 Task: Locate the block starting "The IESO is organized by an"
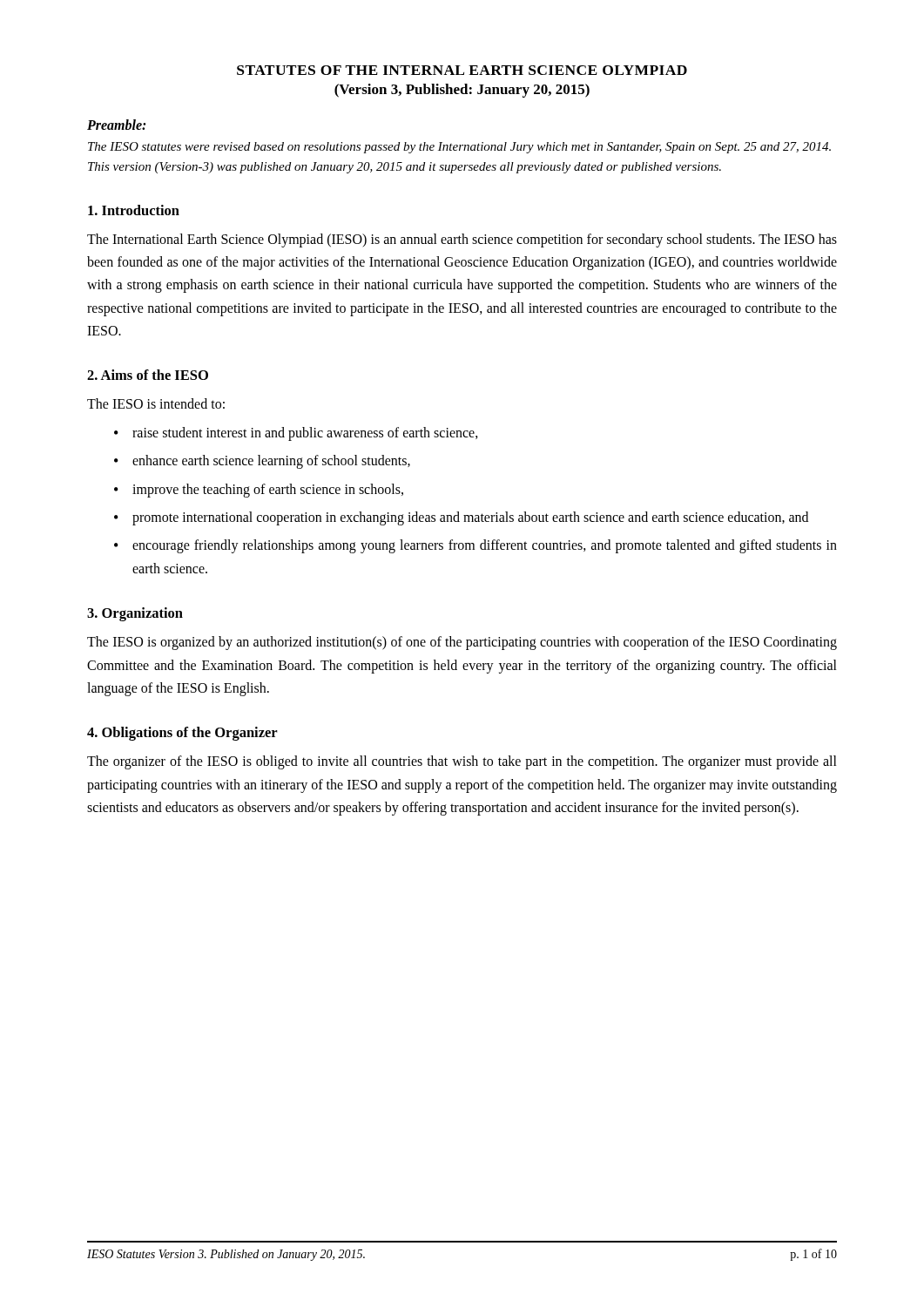pyautogui.click(x=462, y=665)
